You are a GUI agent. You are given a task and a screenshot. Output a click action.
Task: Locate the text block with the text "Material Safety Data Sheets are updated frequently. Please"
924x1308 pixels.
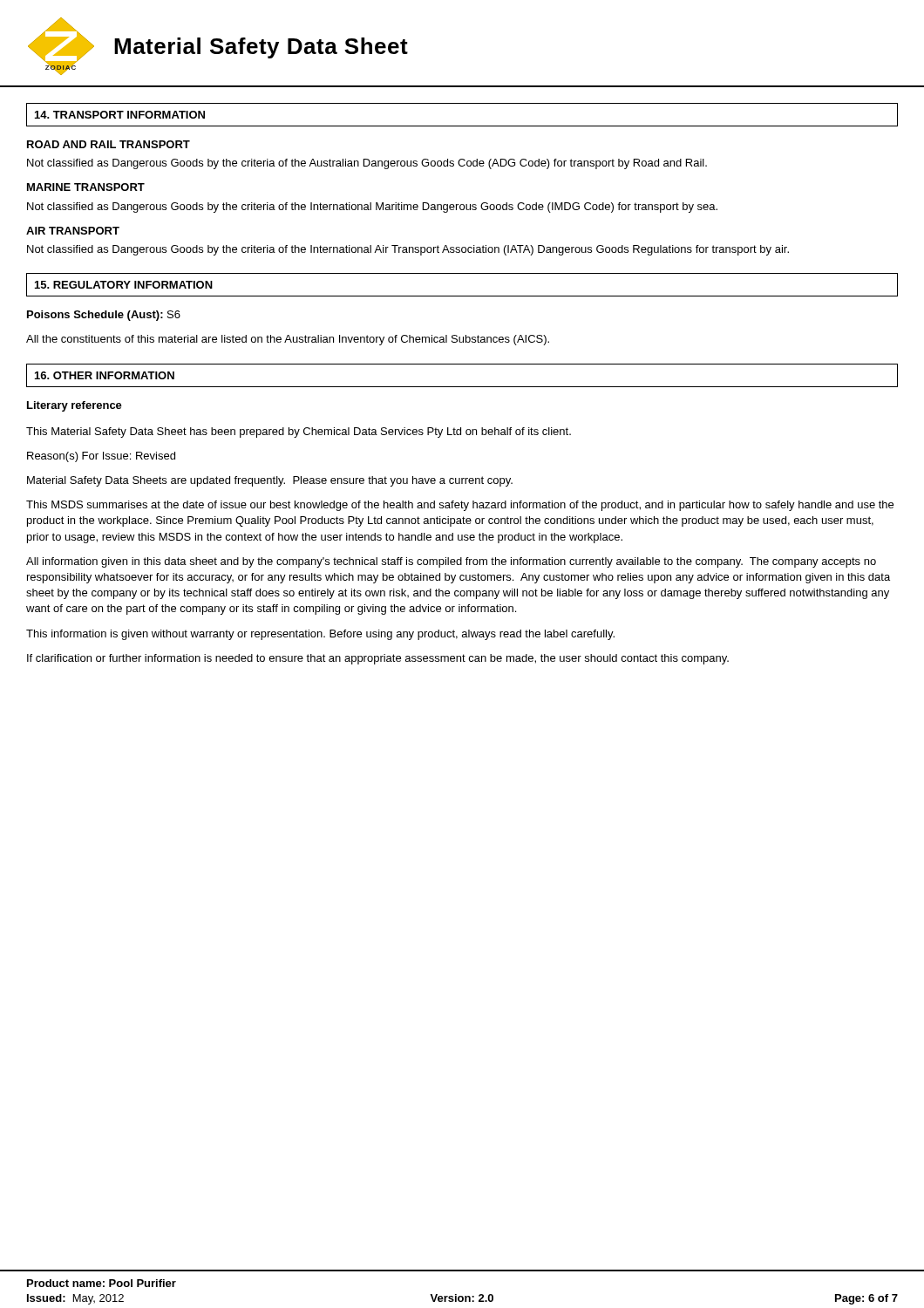coord(270,480)
